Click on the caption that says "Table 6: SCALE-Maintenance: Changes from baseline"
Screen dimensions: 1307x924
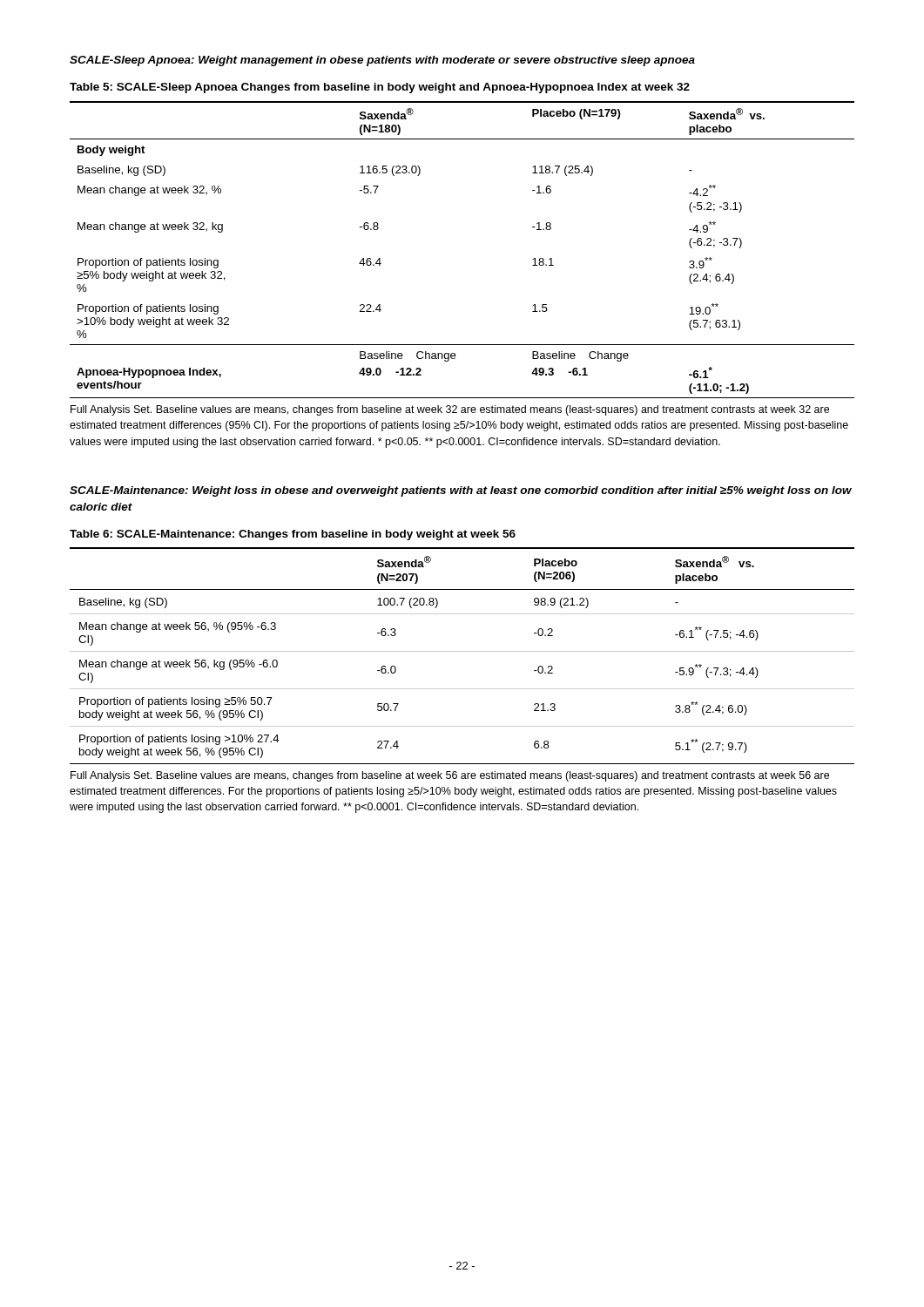tap(293, 533)
